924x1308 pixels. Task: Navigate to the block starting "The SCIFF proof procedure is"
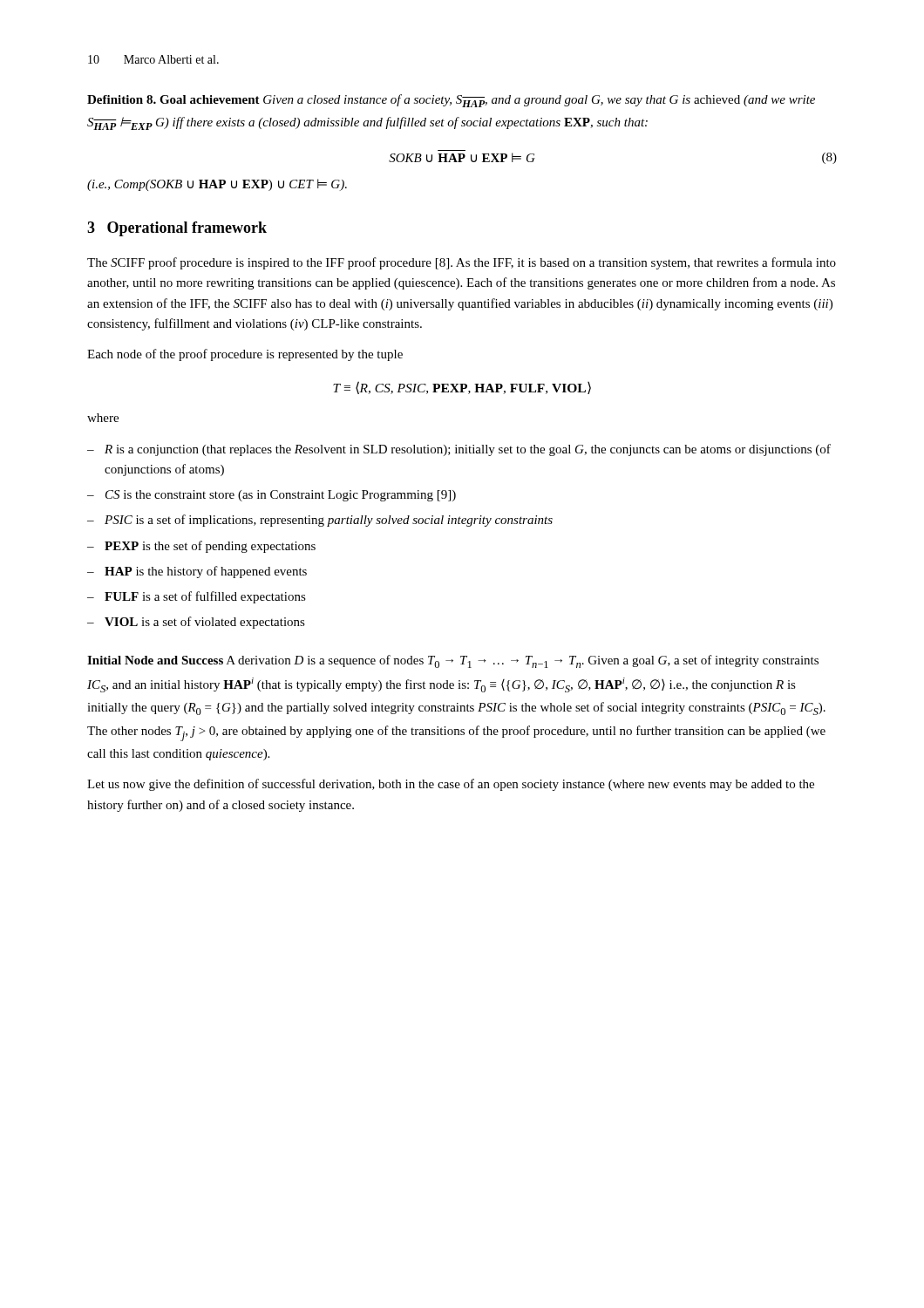click(462, 293)
